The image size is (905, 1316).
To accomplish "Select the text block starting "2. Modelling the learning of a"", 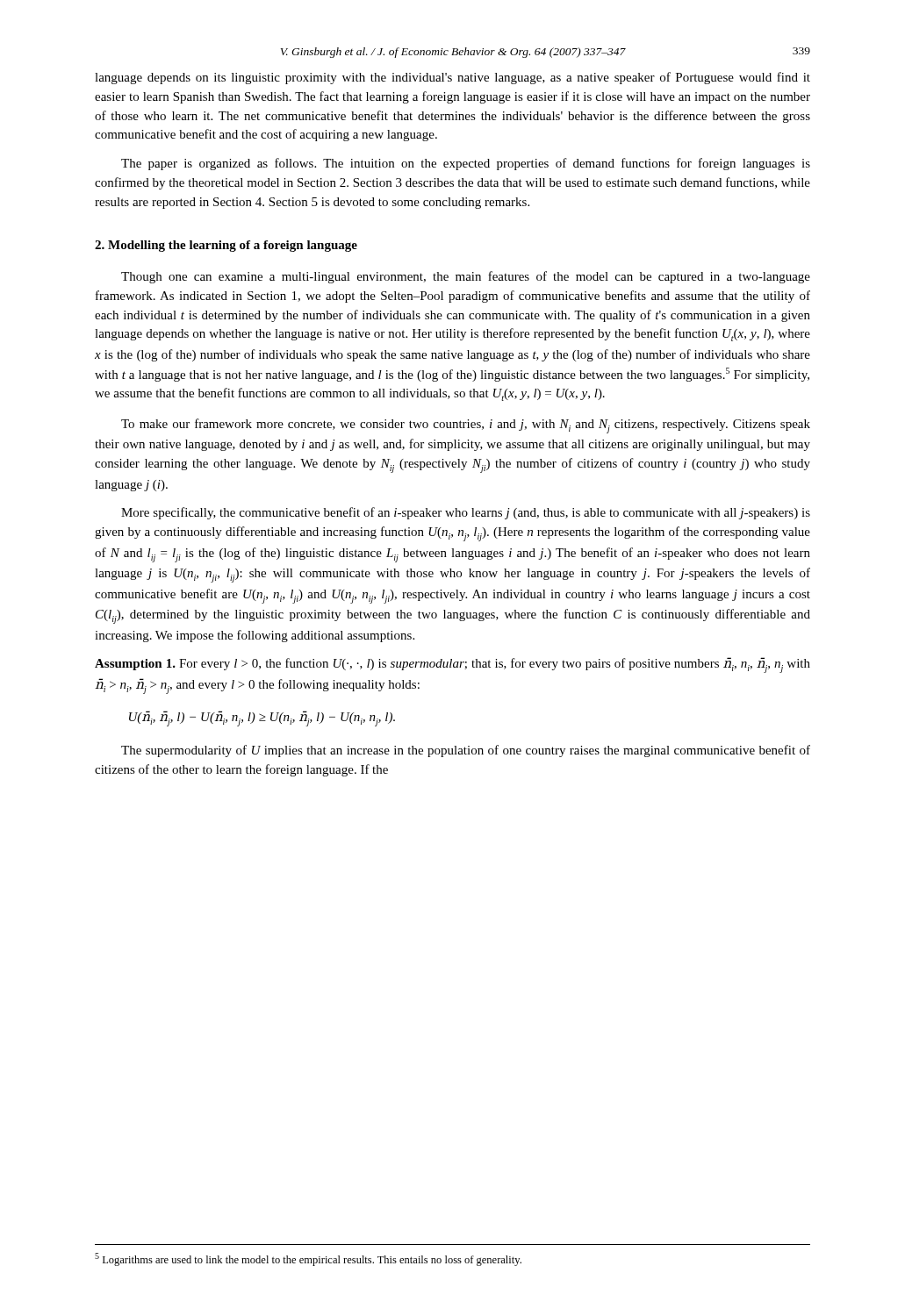I will (226, 245).
